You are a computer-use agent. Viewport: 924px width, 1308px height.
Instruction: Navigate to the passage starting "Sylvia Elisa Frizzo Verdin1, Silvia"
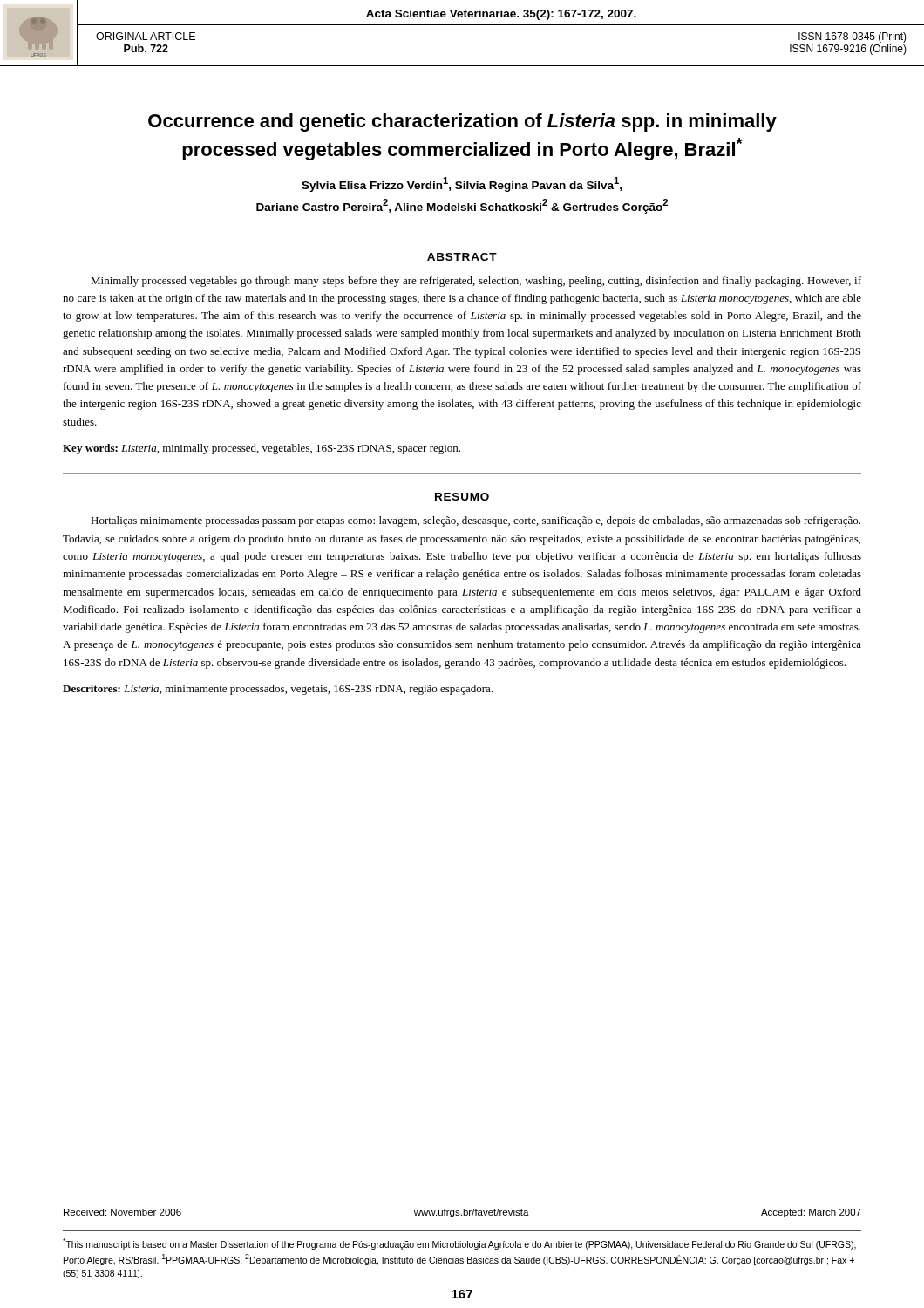462,195
